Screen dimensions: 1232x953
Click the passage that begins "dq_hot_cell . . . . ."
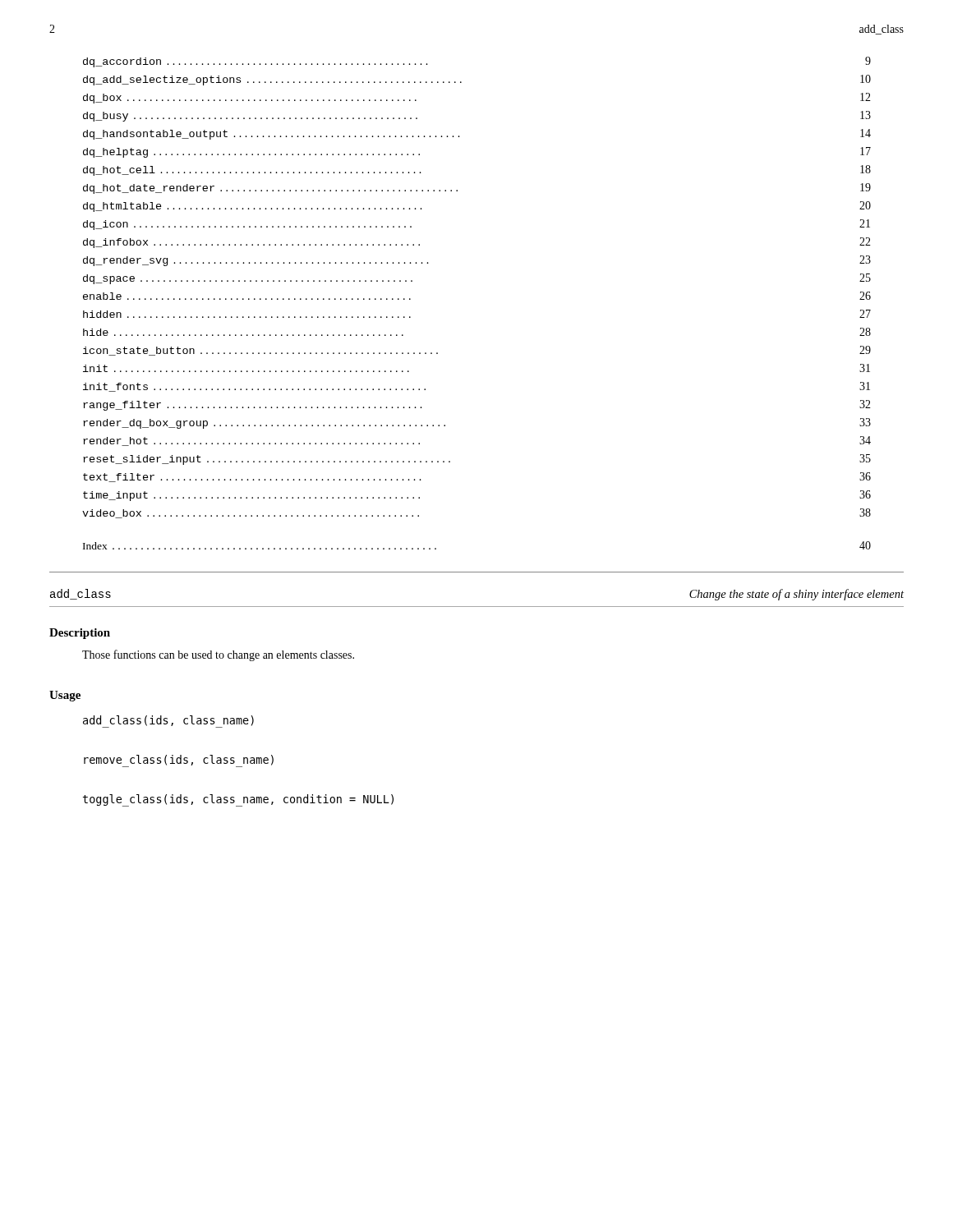(118, 170)
